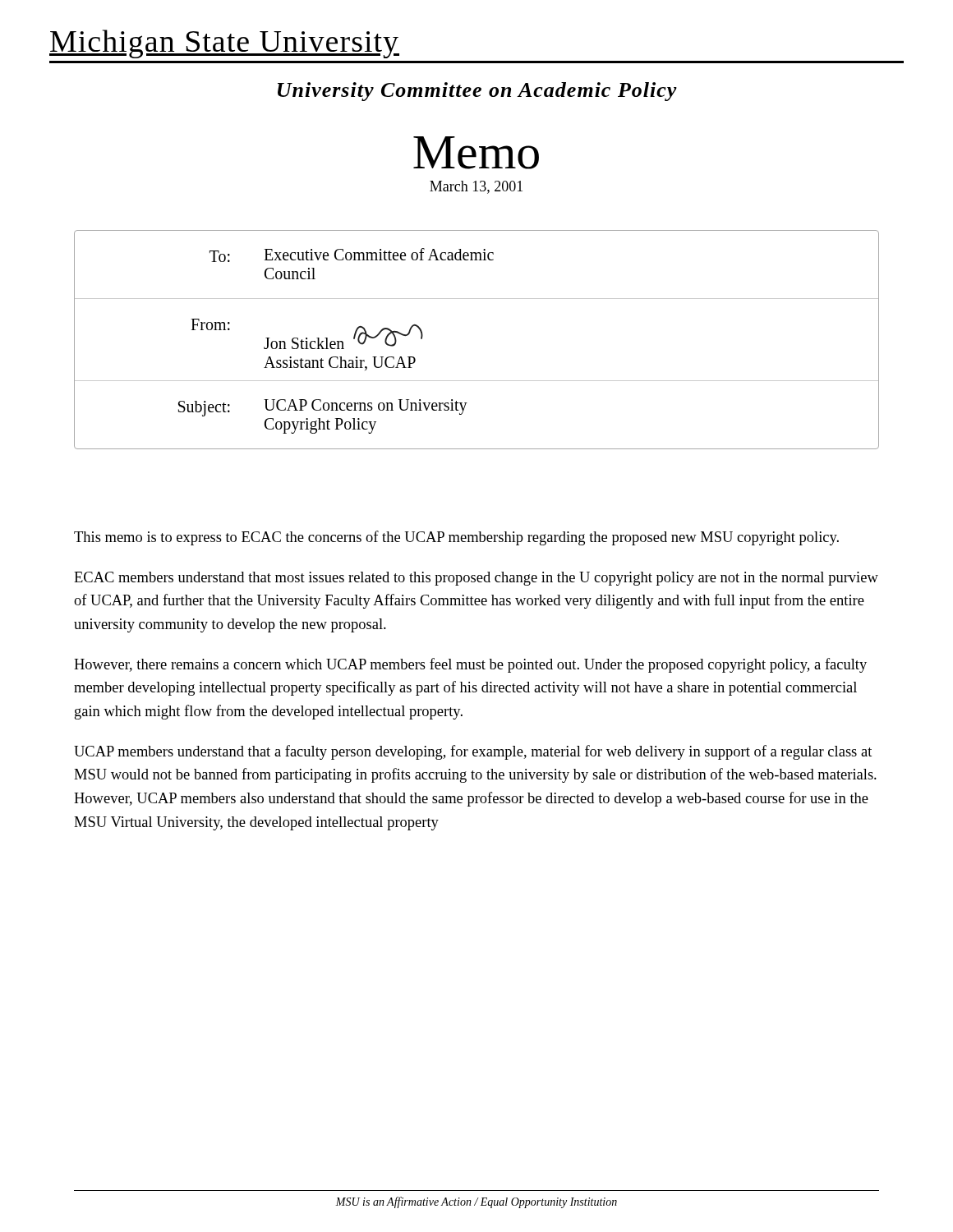Click on the text block starting "University Committee on Academic"
This screenshot has width=953, height=1232.
pyautogui.click(x=476, y=90)
